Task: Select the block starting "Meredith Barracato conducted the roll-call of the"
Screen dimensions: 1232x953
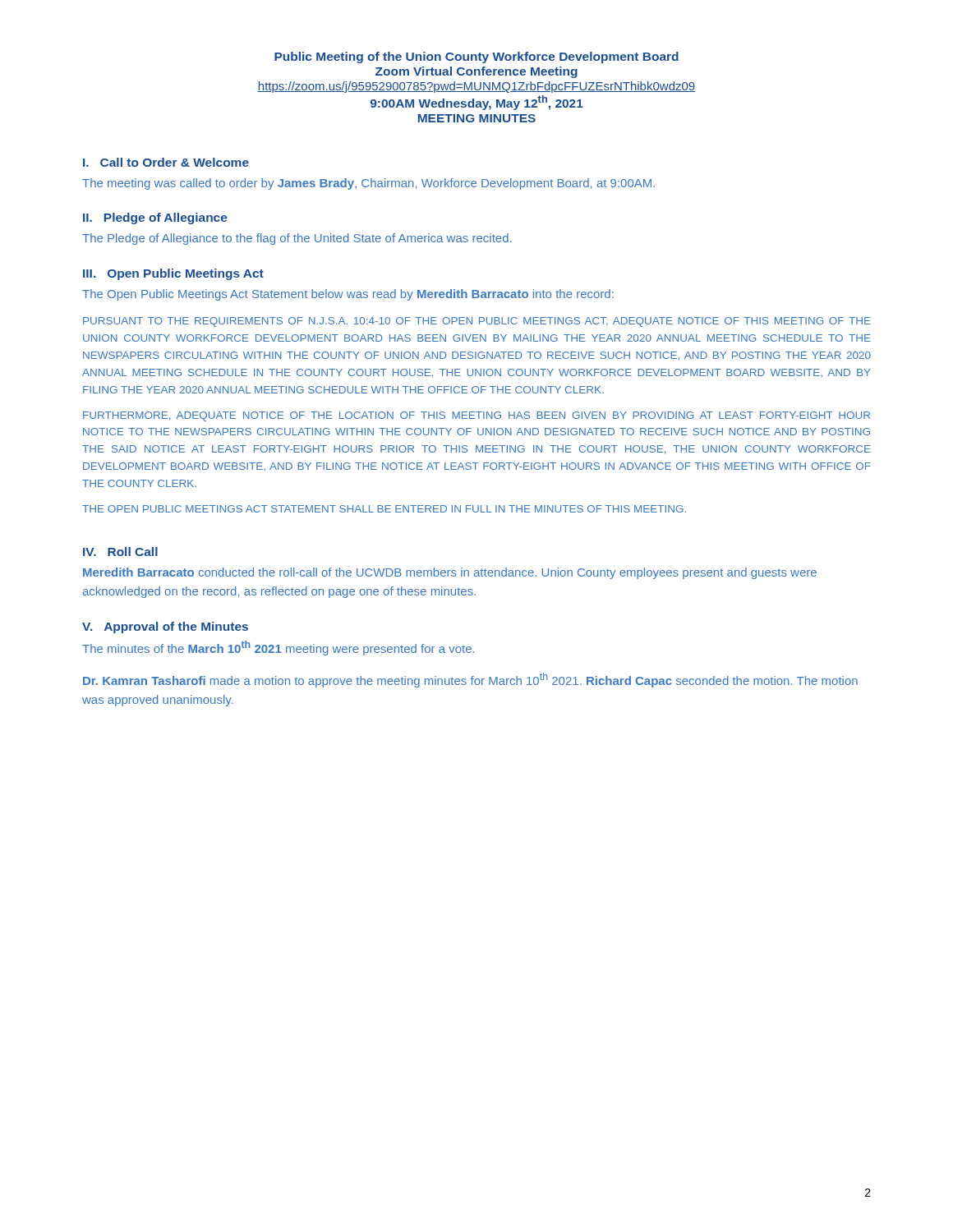Action: point(450,582)
